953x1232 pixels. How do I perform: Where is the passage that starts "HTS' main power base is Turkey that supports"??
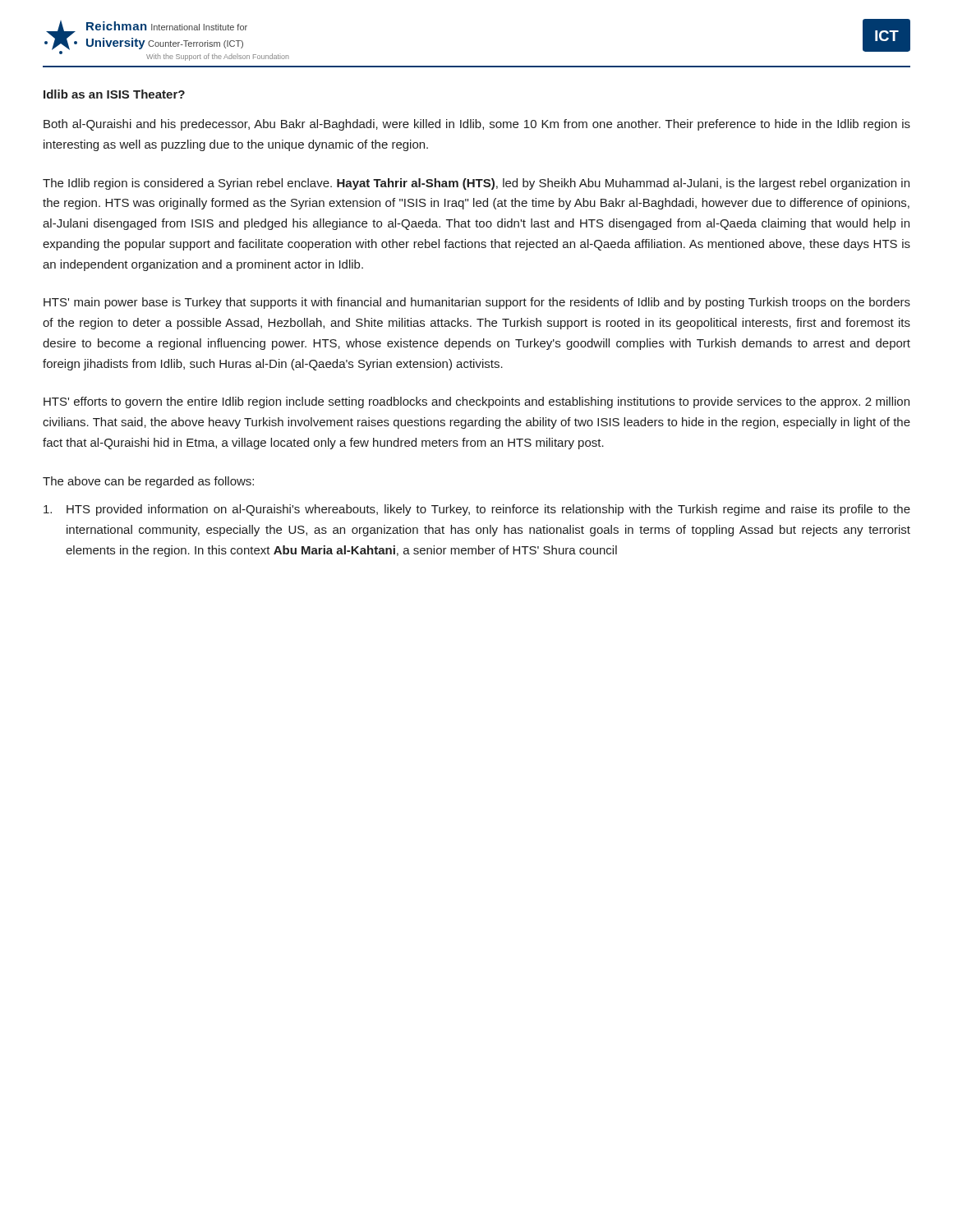[x=476, y=333]
